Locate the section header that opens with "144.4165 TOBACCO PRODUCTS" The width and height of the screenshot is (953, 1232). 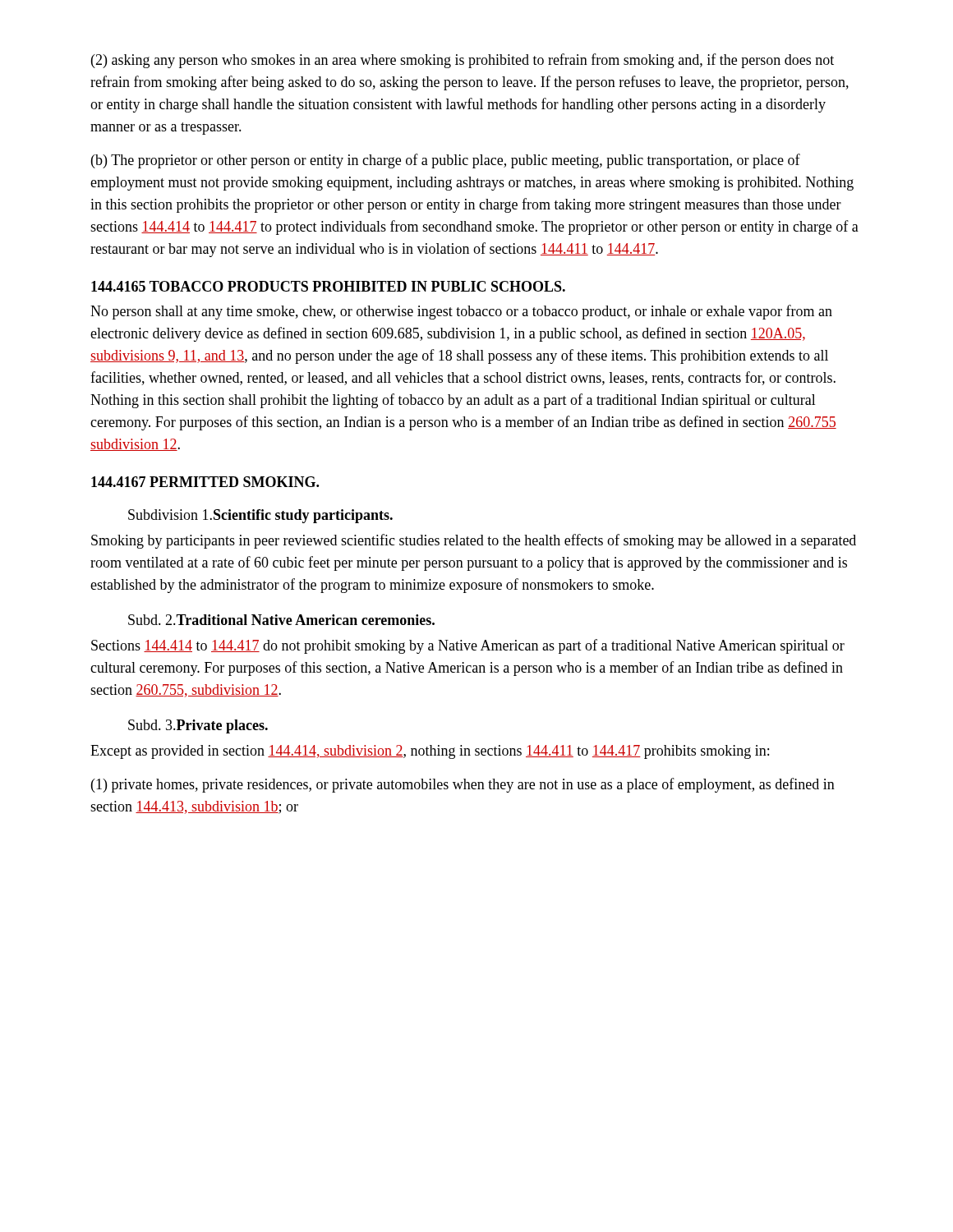[x=328, y=287]
